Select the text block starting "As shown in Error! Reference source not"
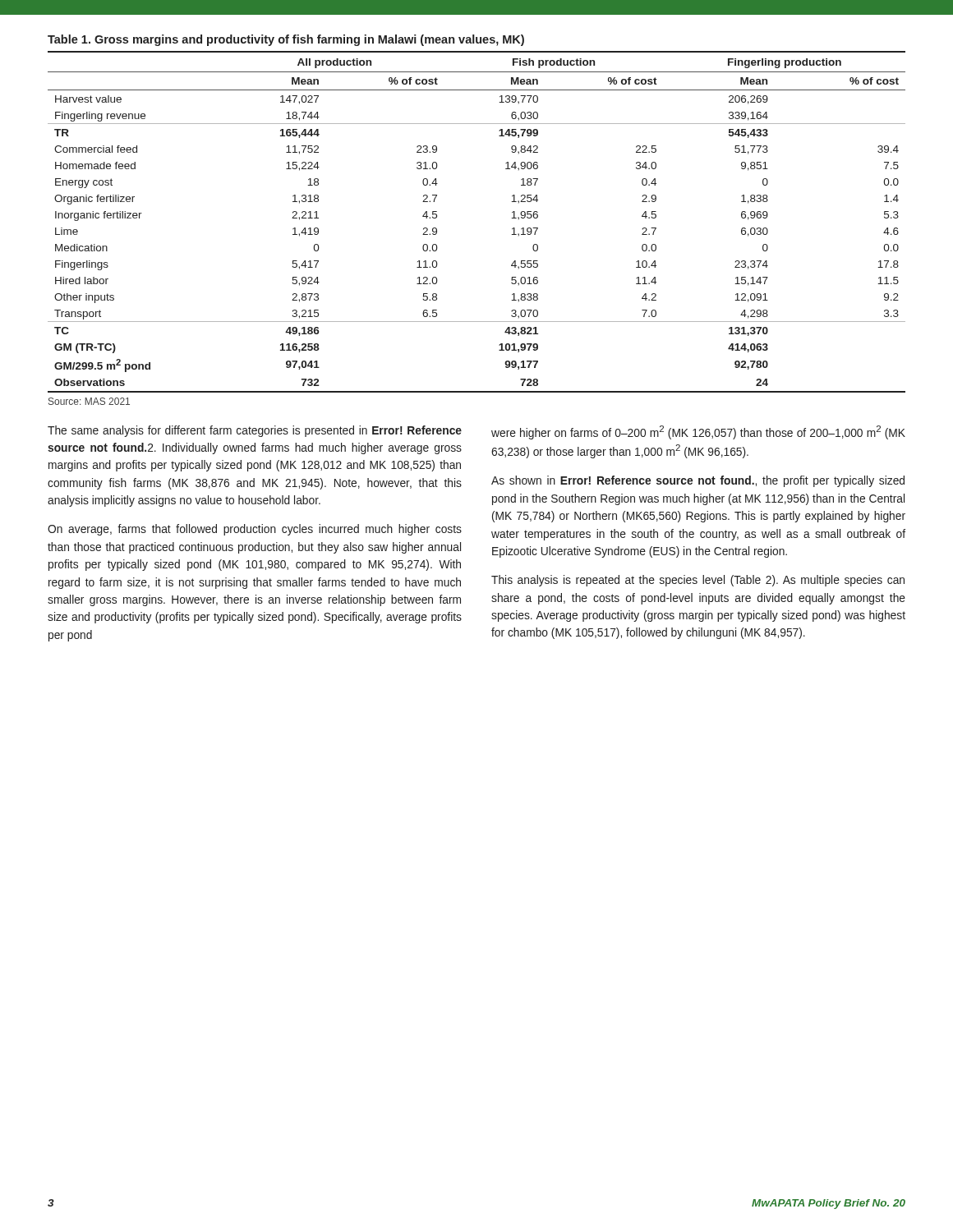Image resolution: width=953 pixels, height=1232 pixels. (x=698, y=516)
